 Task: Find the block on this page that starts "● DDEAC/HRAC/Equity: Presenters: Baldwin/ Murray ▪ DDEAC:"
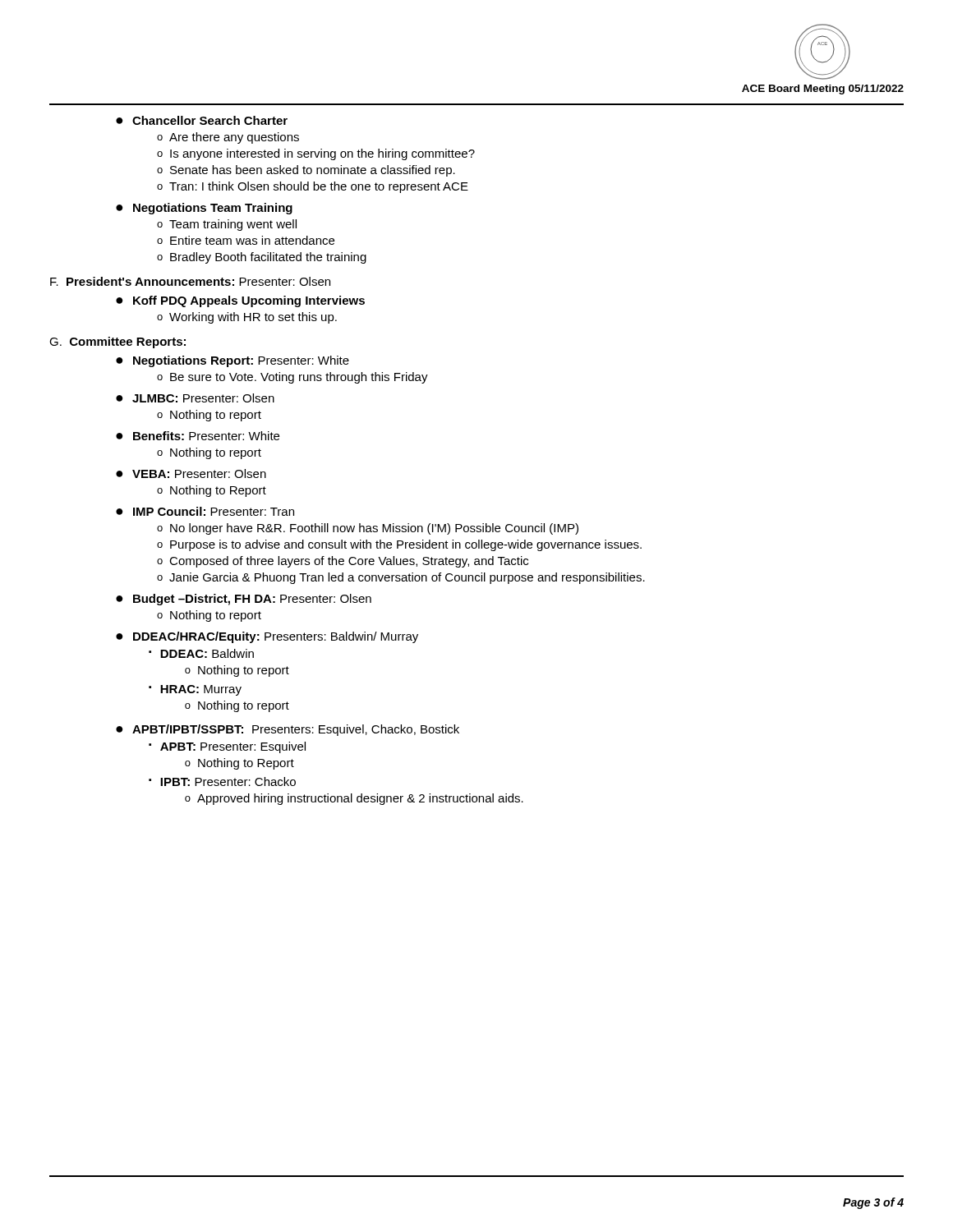tap(267, 637)
